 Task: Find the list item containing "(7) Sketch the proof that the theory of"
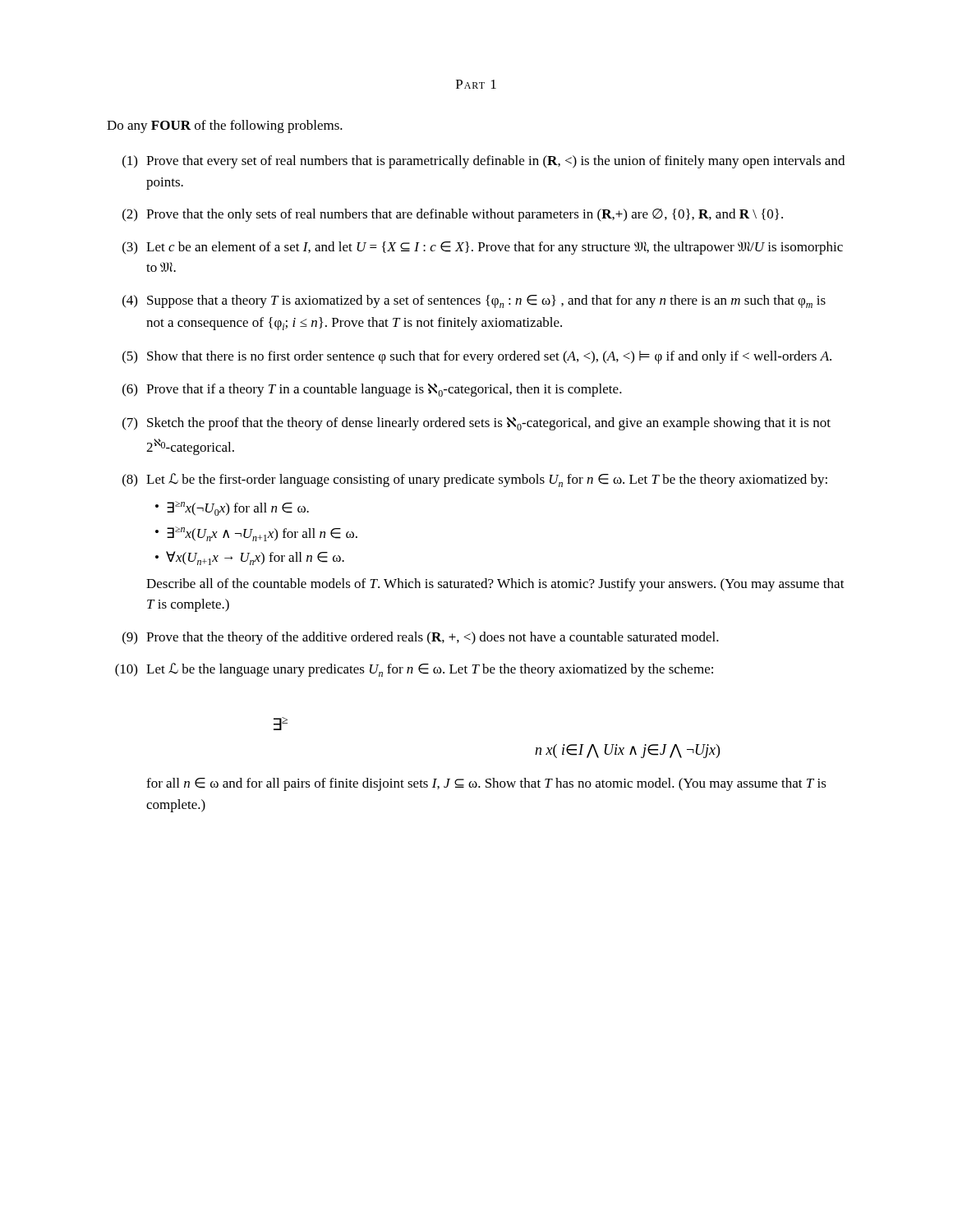(476, 435)
